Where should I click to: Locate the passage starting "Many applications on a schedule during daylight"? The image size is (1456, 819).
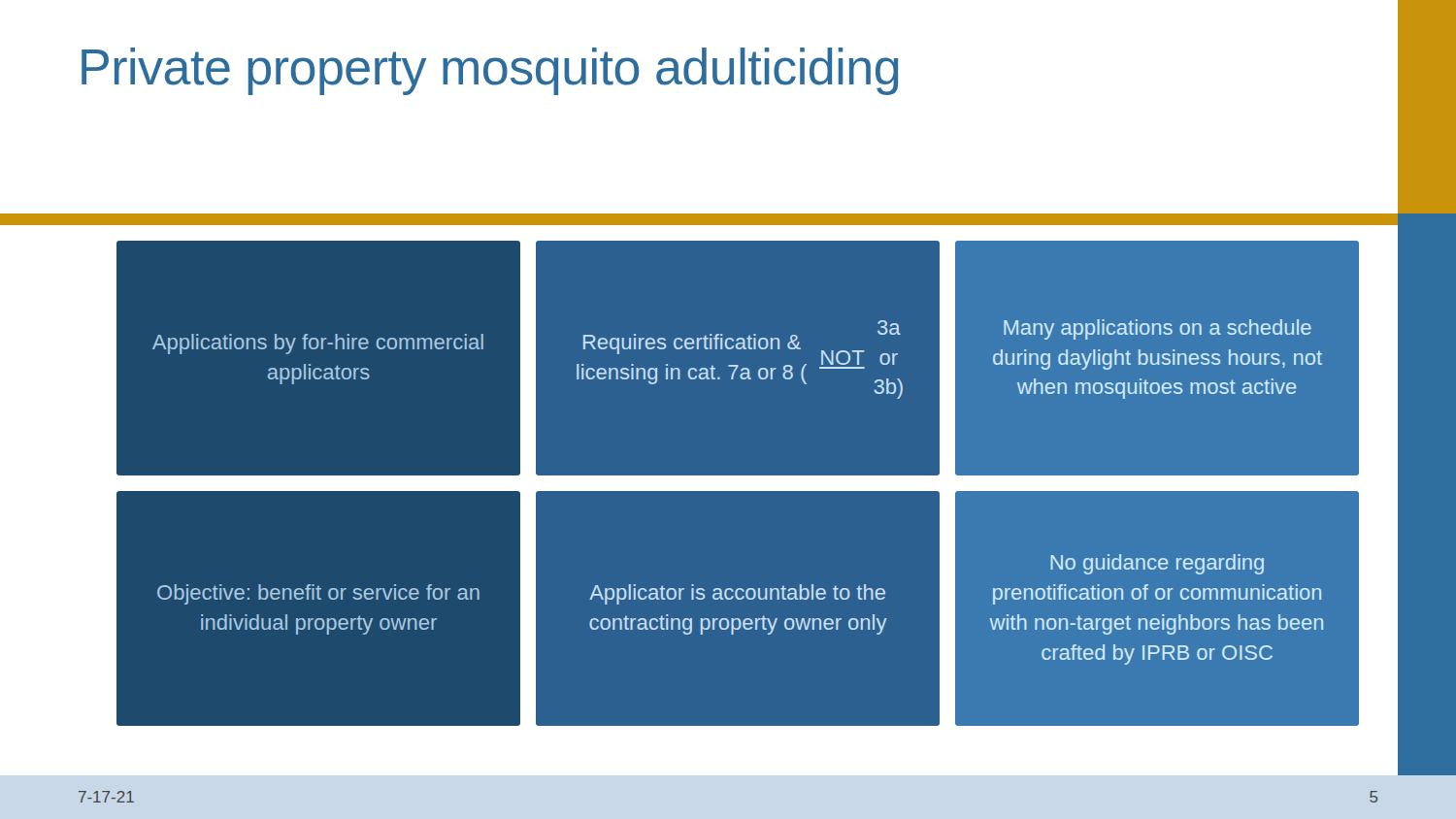point(1157,357)
